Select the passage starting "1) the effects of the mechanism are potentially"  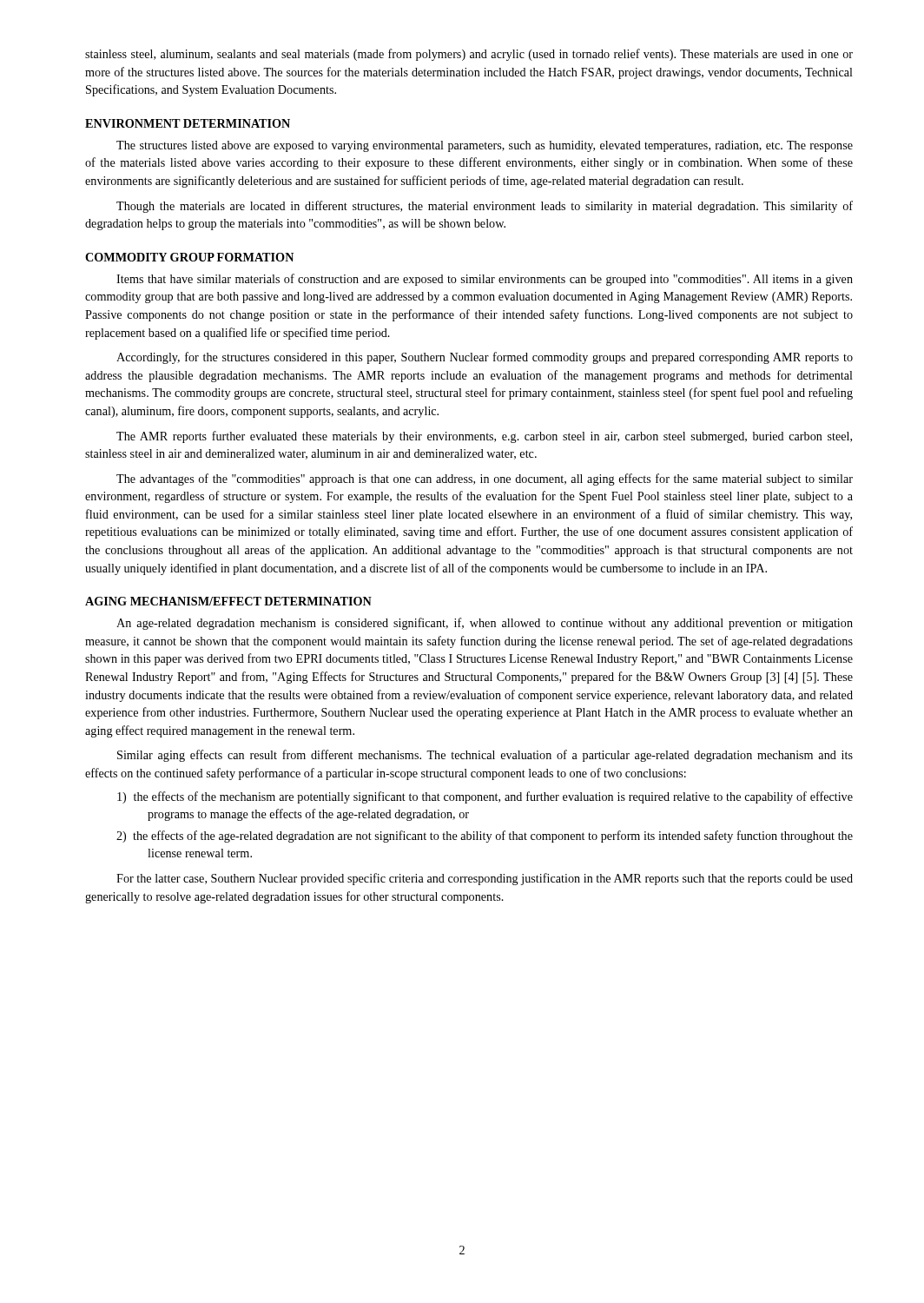coord(500,805)
